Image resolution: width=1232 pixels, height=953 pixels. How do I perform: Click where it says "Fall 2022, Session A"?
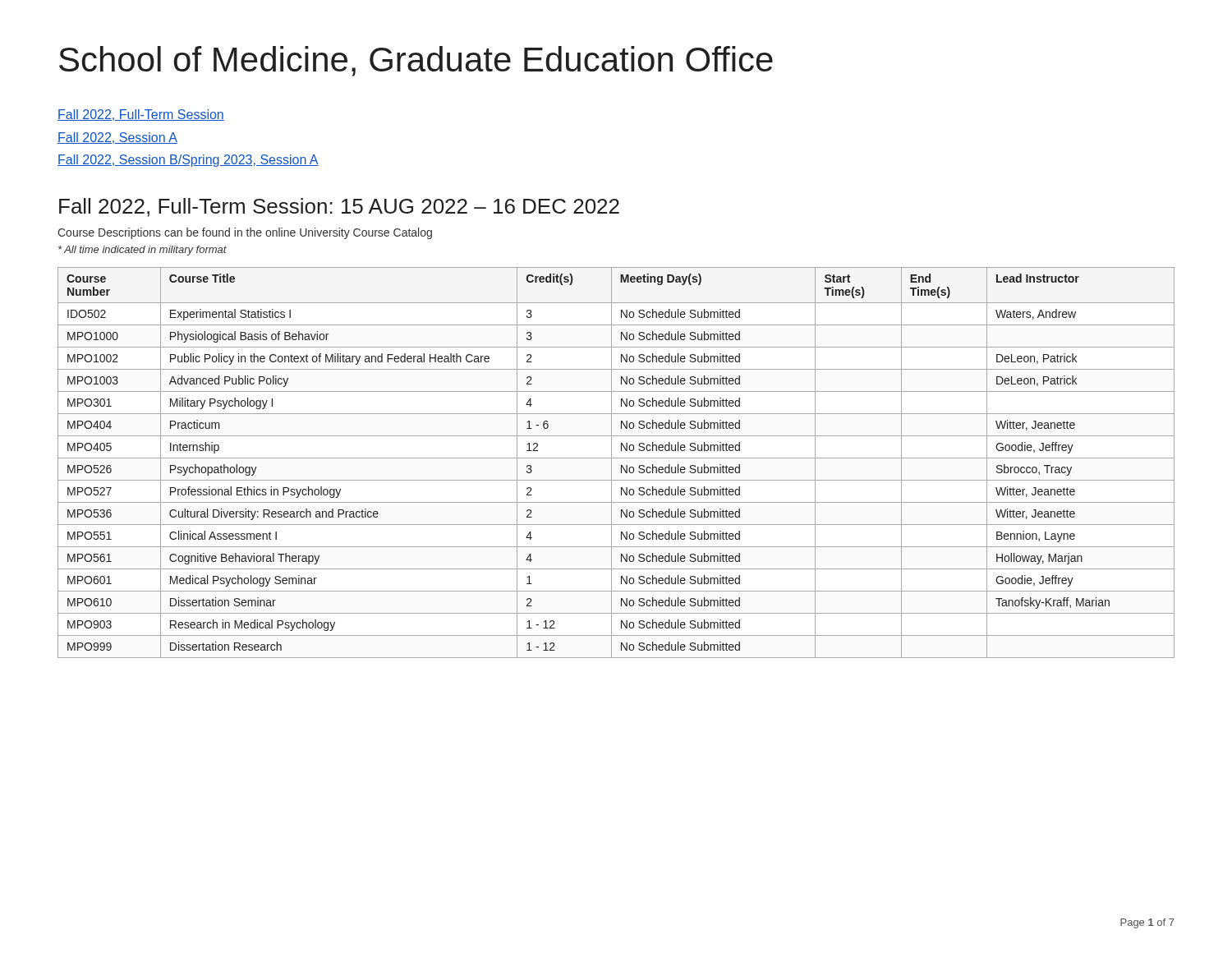[117, 138]
